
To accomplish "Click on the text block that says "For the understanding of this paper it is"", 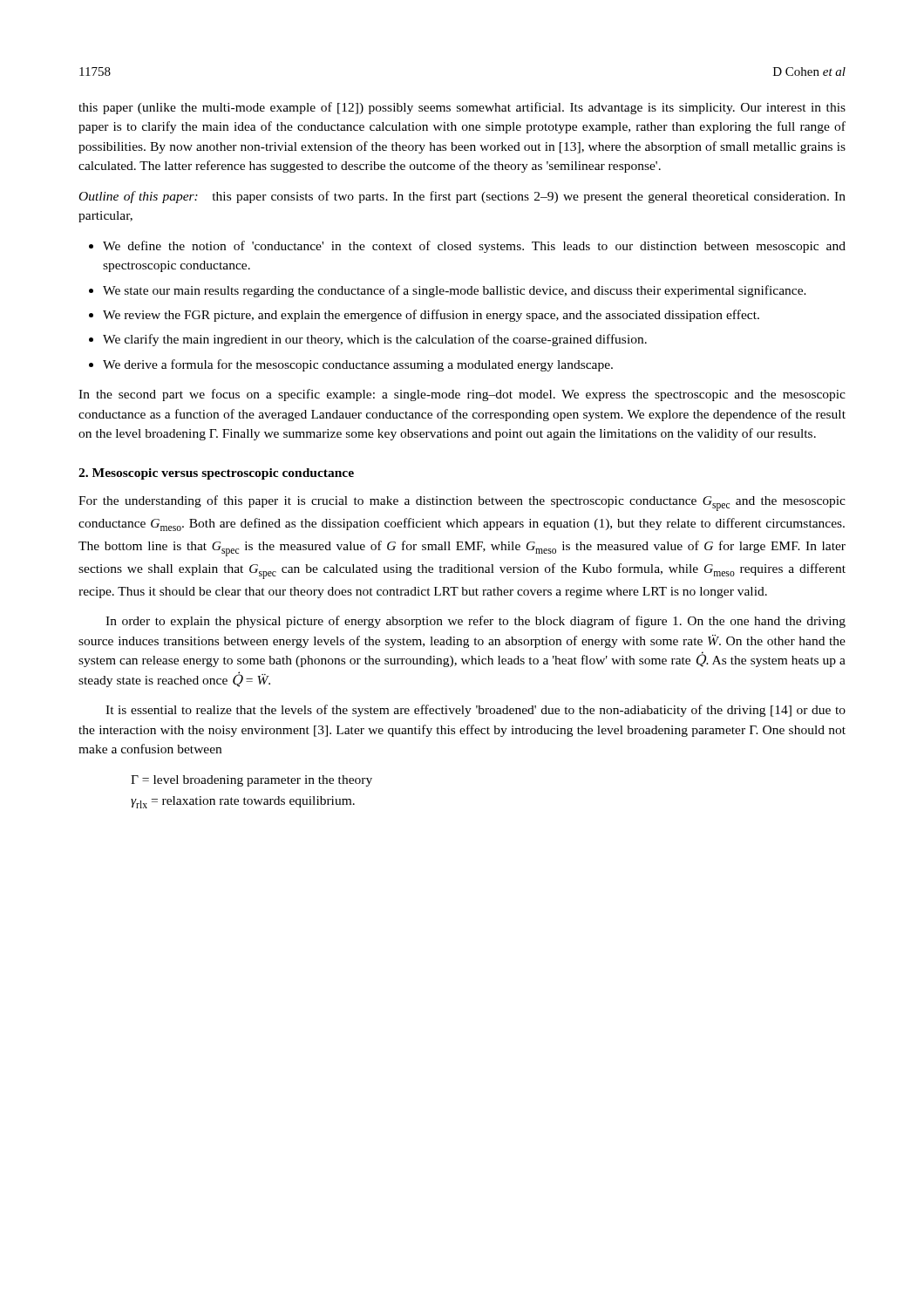I will pos(462,625).
